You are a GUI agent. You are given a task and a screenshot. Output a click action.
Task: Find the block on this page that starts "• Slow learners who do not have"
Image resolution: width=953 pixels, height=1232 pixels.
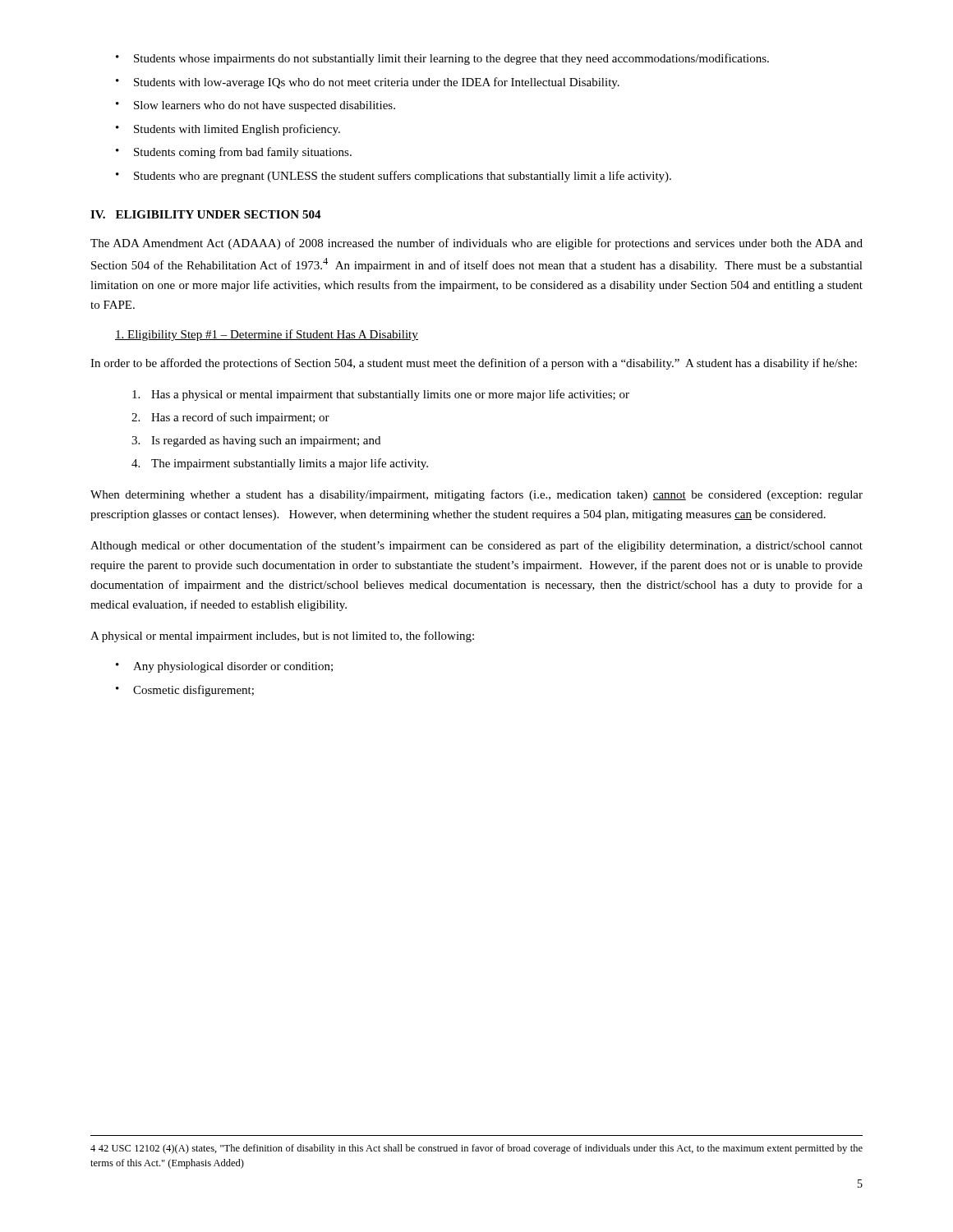256,106
